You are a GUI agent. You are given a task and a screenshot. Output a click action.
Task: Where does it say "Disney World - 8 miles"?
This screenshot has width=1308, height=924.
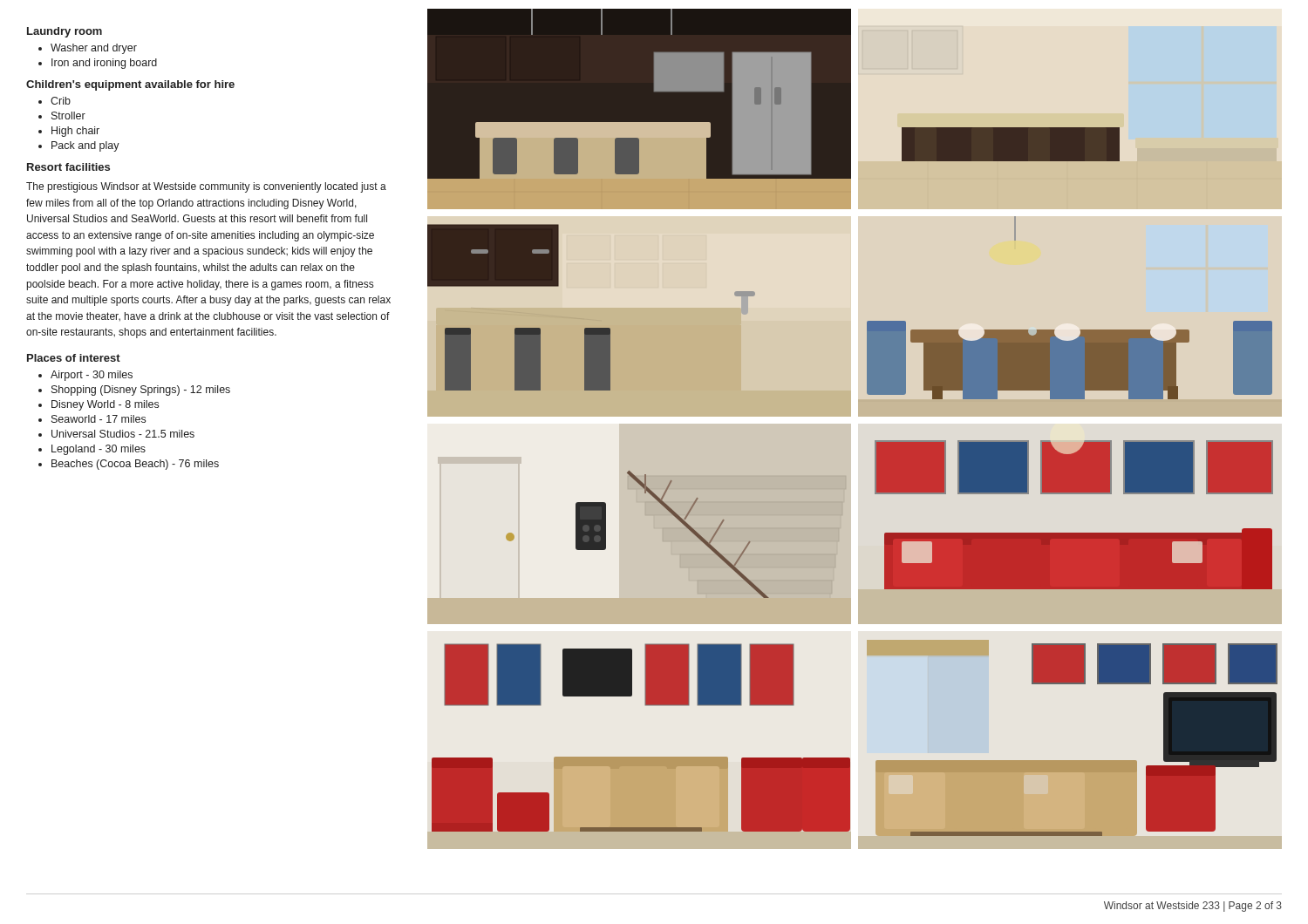105,404
